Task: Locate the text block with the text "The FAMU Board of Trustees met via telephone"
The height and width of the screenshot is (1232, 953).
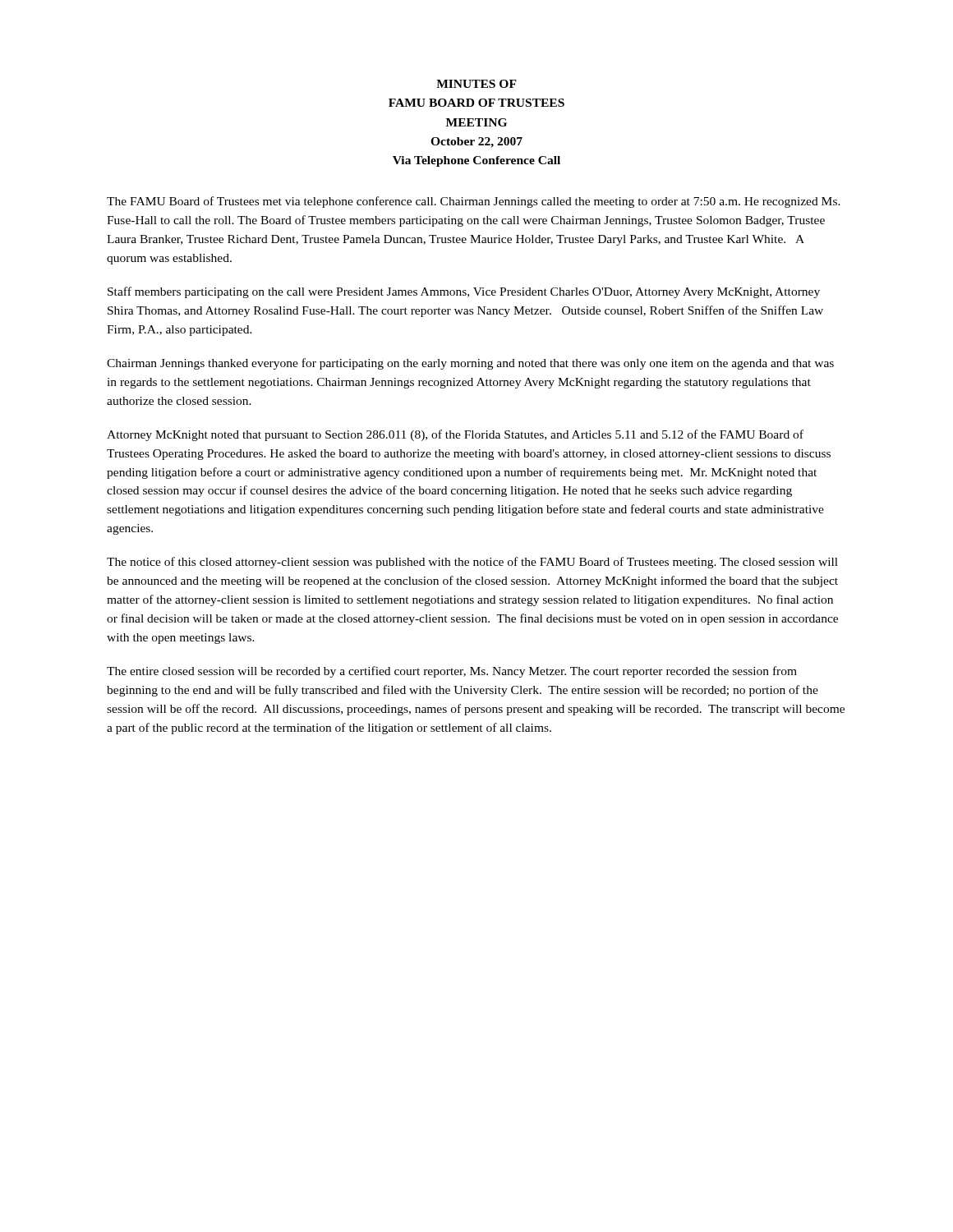Action: (474, 229)
